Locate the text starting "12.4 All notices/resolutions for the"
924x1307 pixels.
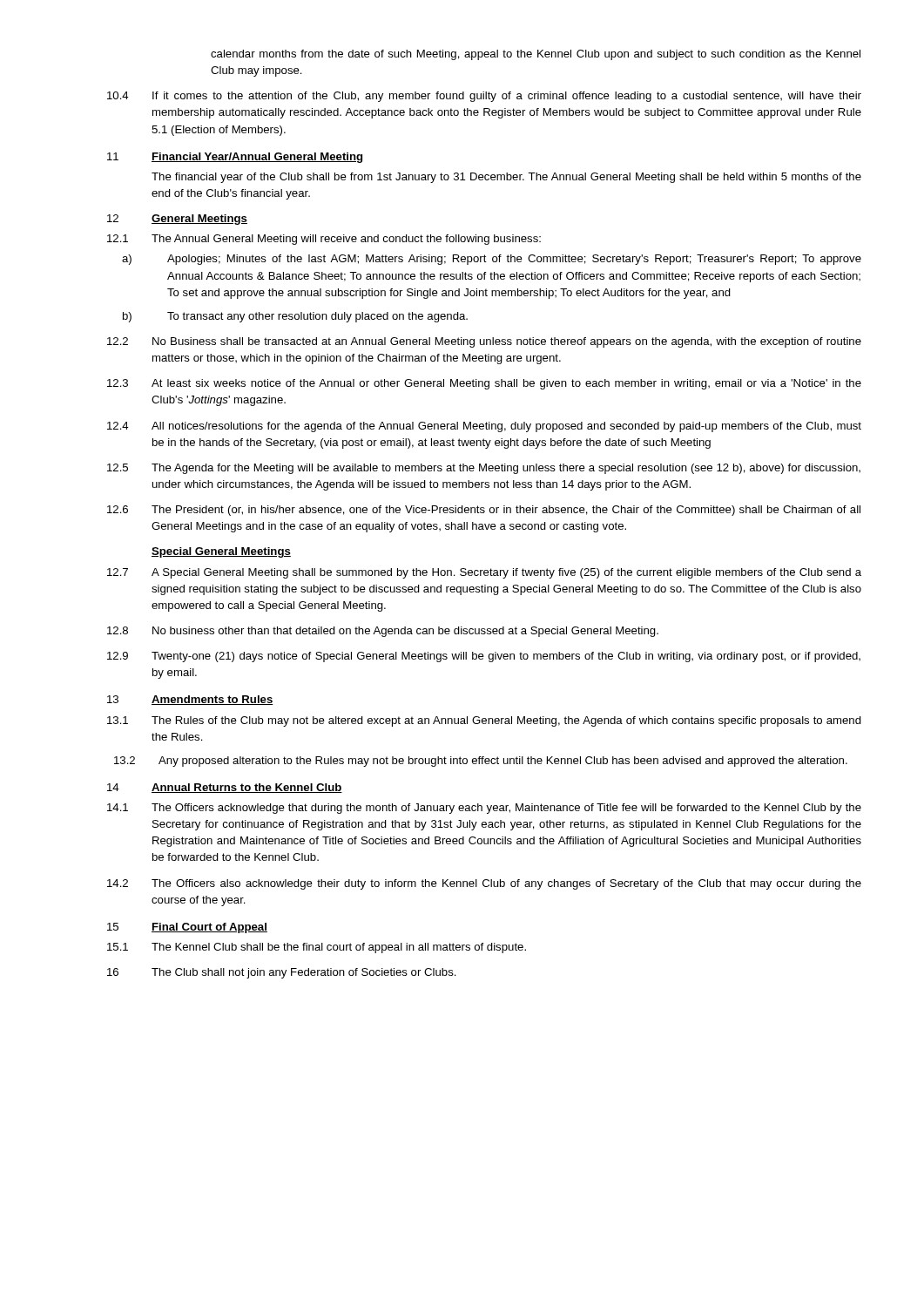[x=484, y=434]
